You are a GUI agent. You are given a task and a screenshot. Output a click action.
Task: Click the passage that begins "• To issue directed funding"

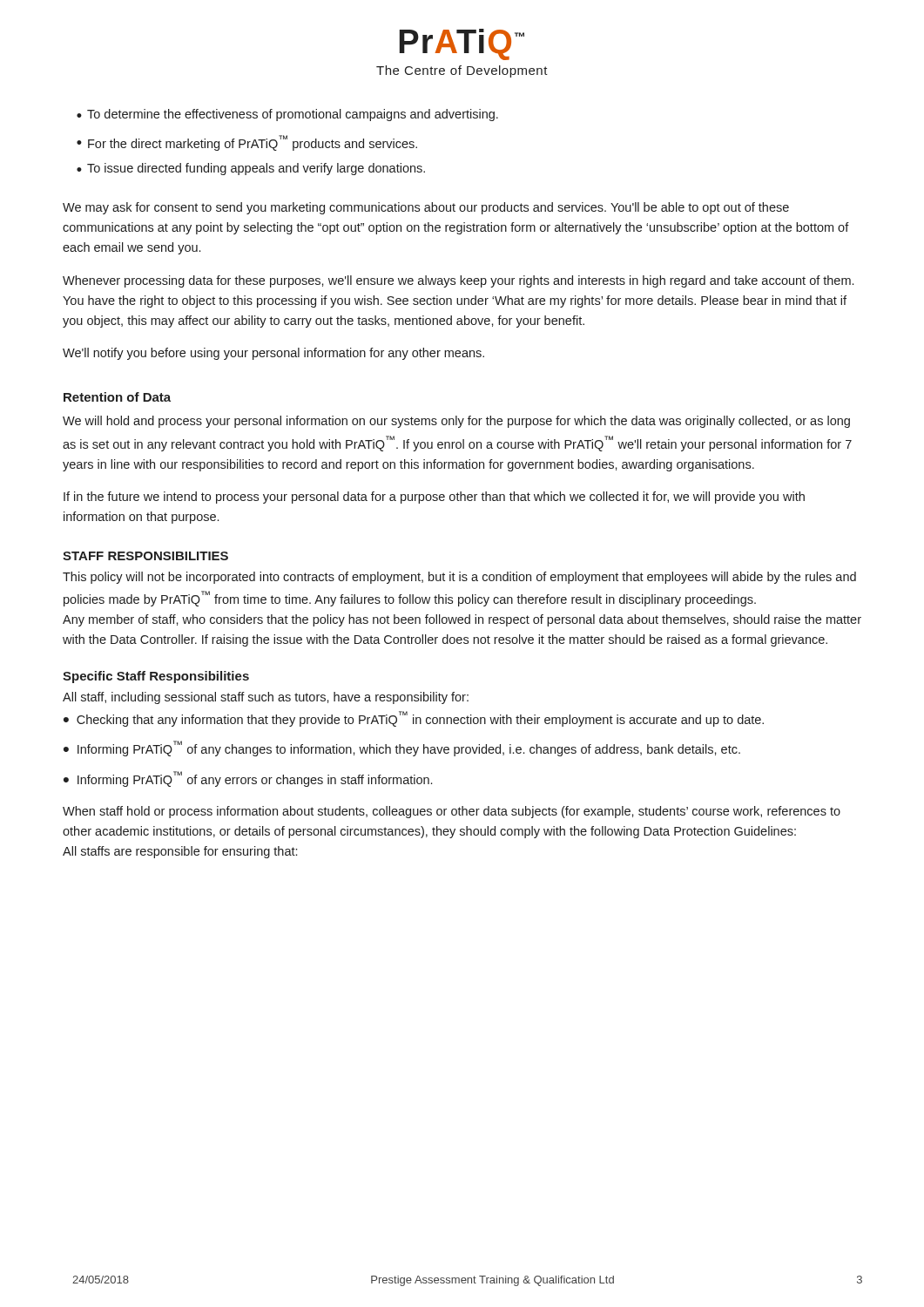coord(249,170)
